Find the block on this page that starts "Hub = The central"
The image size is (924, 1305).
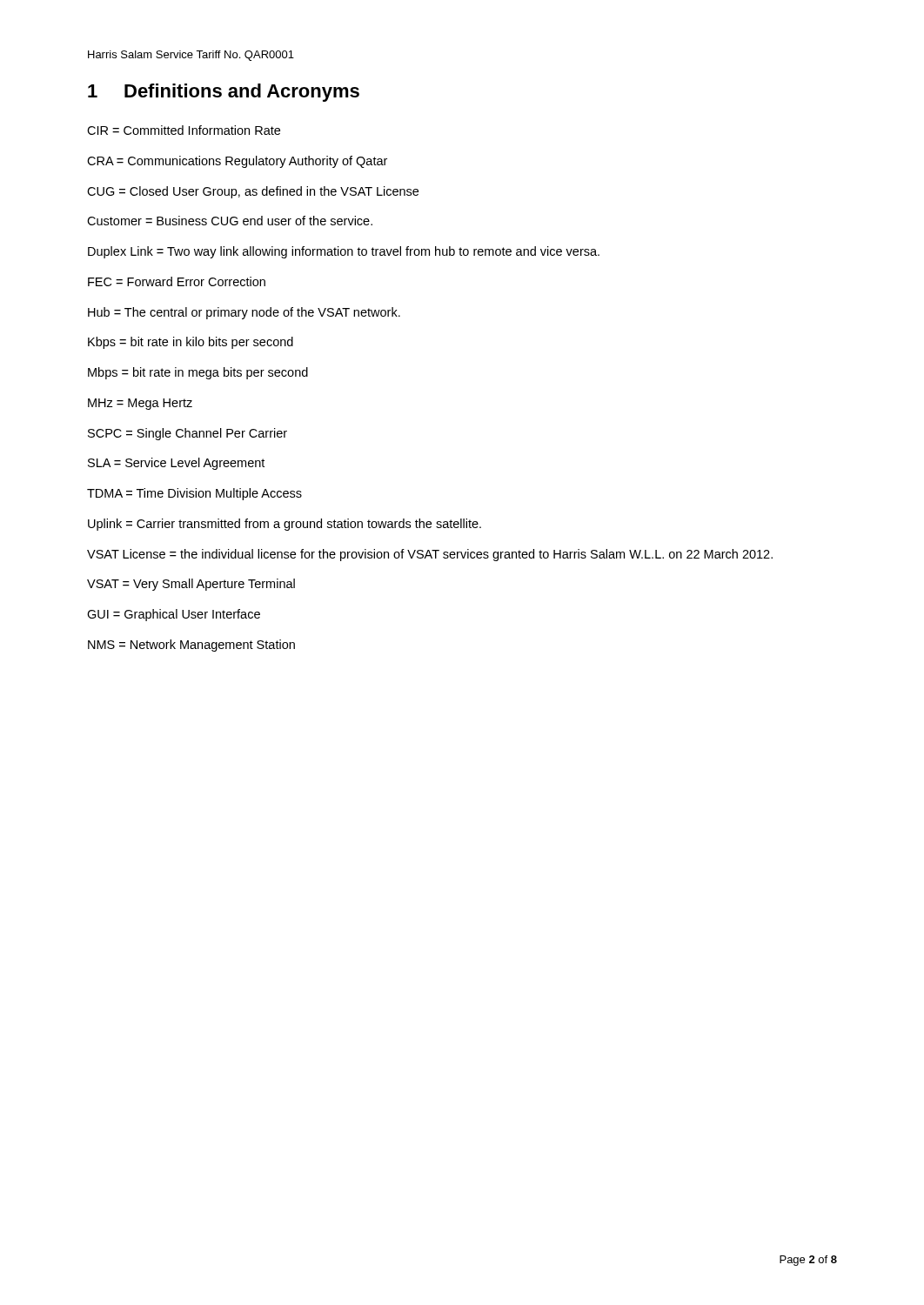point(244,312)
